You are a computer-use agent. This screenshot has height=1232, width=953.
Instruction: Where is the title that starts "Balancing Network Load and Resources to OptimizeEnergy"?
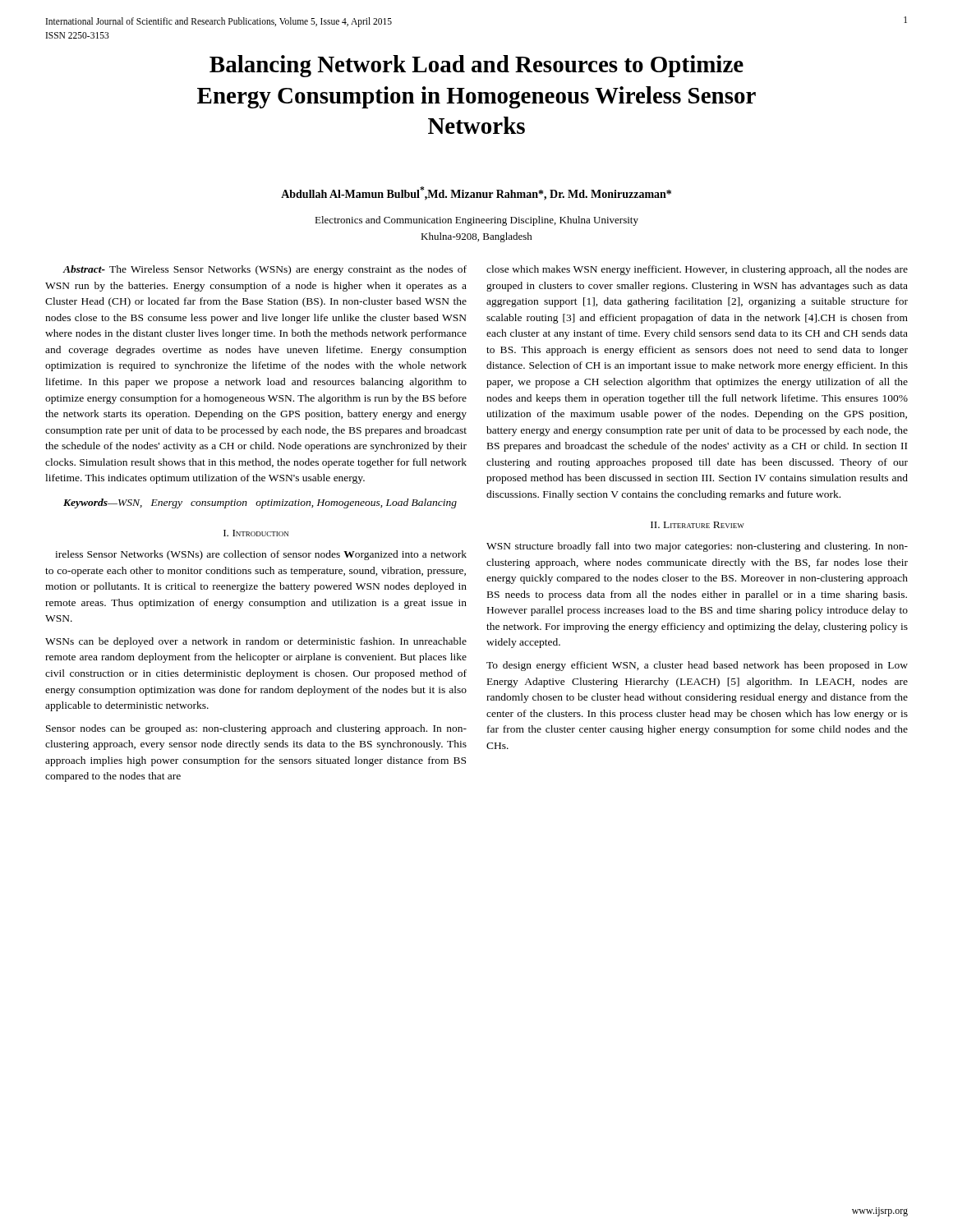[476, 96]
